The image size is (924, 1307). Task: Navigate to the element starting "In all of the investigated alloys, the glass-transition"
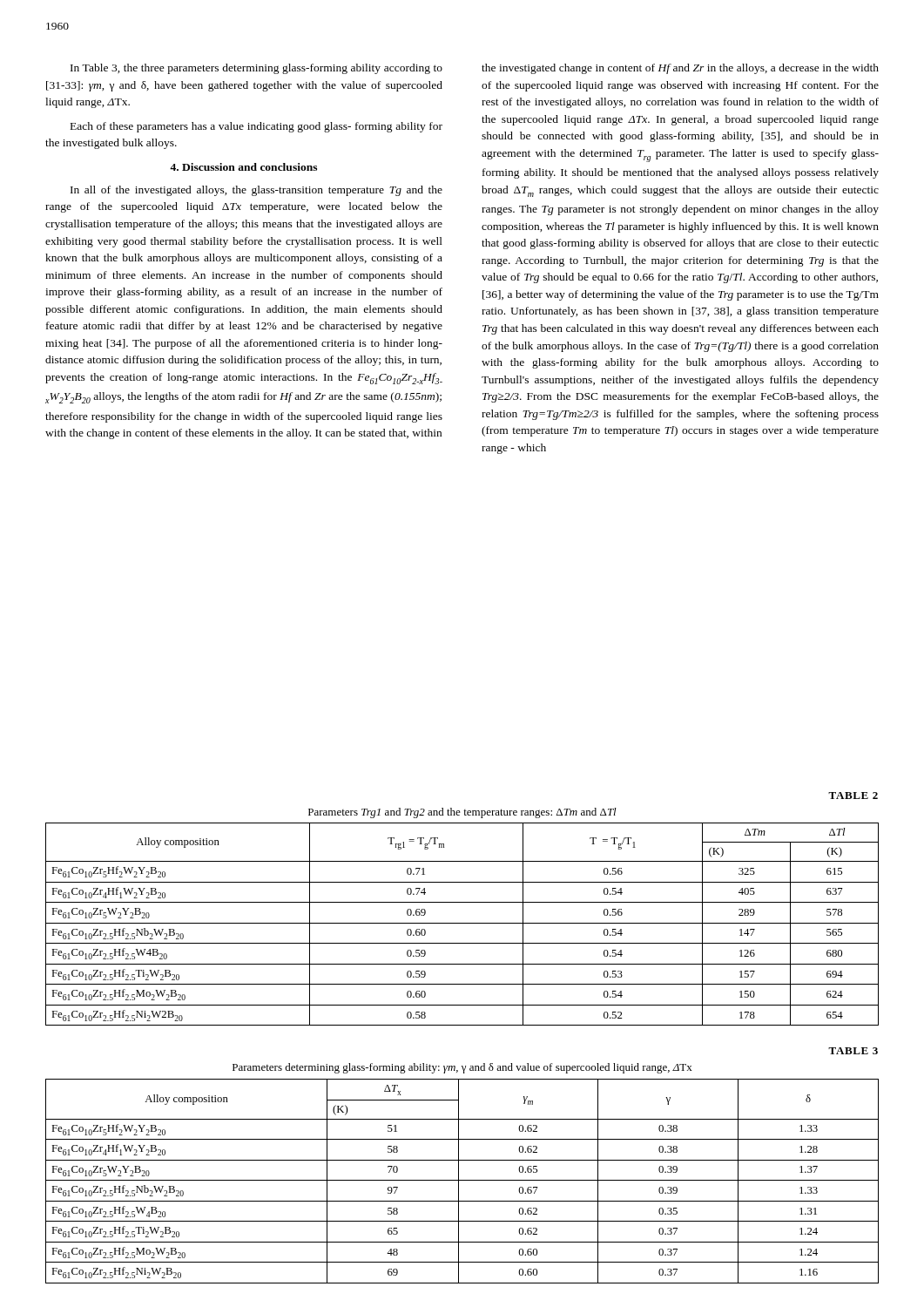(244, 311)
